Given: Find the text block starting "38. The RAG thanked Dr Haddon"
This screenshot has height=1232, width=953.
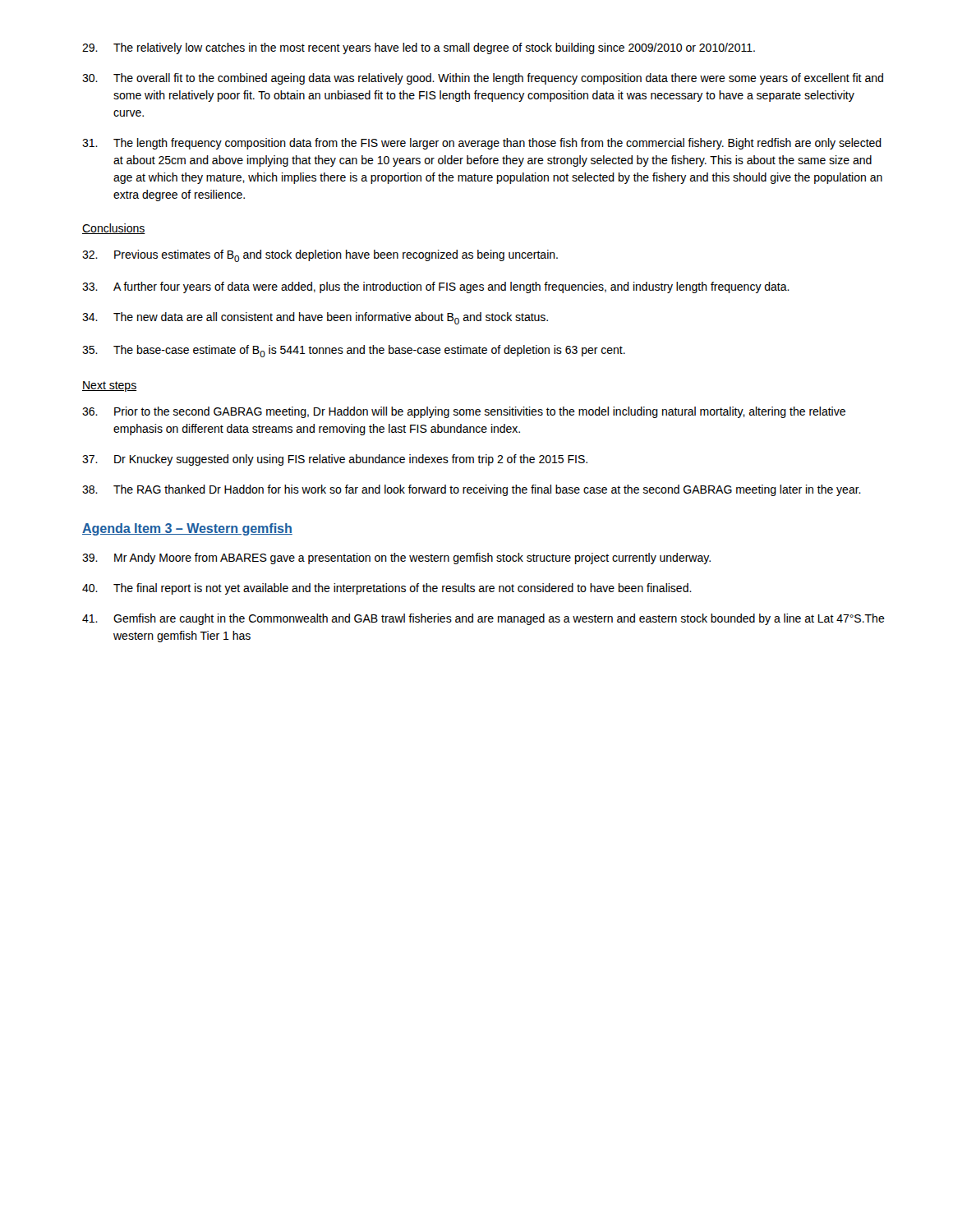Looking at the screenshot, I should [485, 490].
